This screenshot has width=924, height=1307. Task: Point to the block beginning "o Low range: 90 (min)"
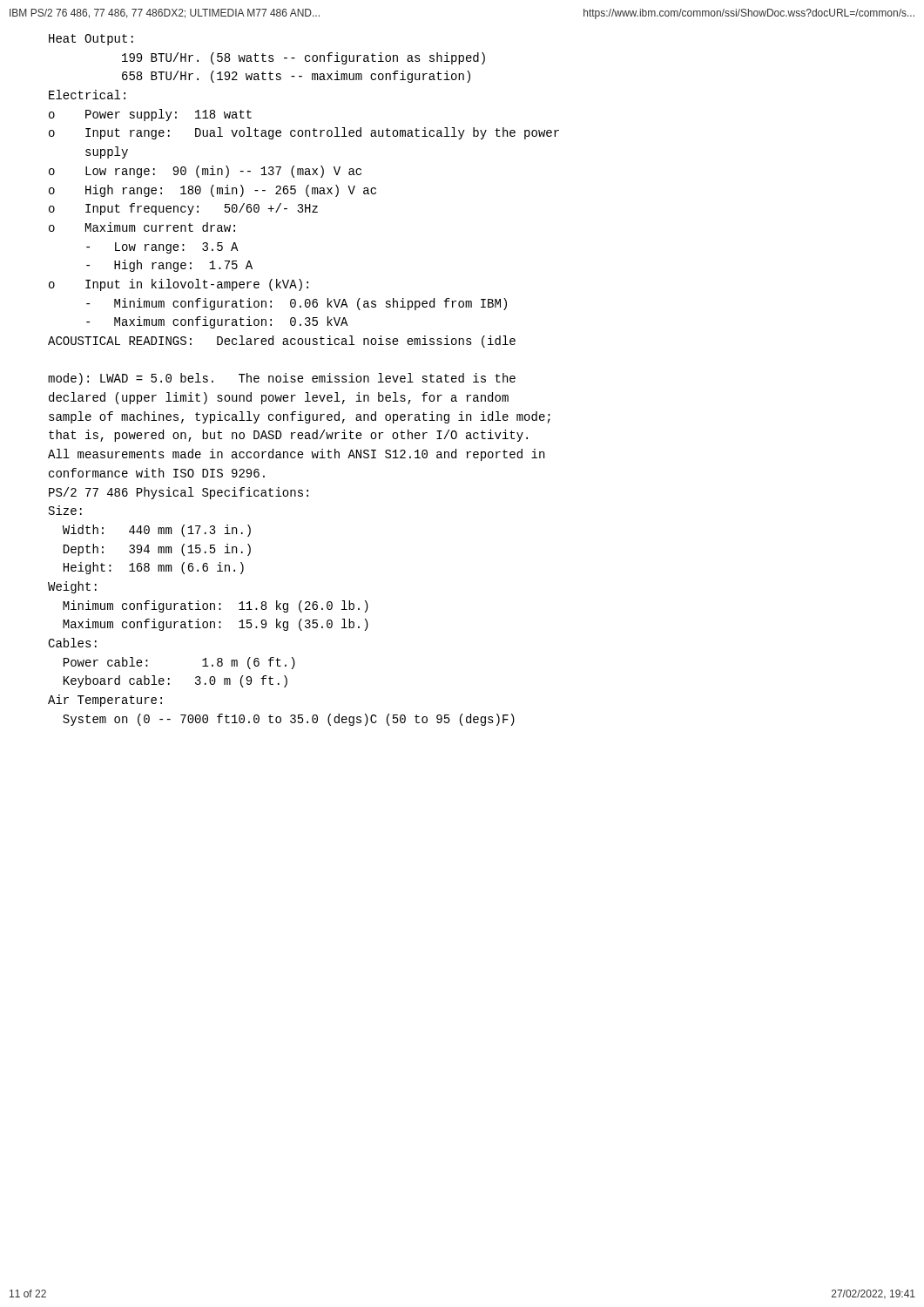205,171
